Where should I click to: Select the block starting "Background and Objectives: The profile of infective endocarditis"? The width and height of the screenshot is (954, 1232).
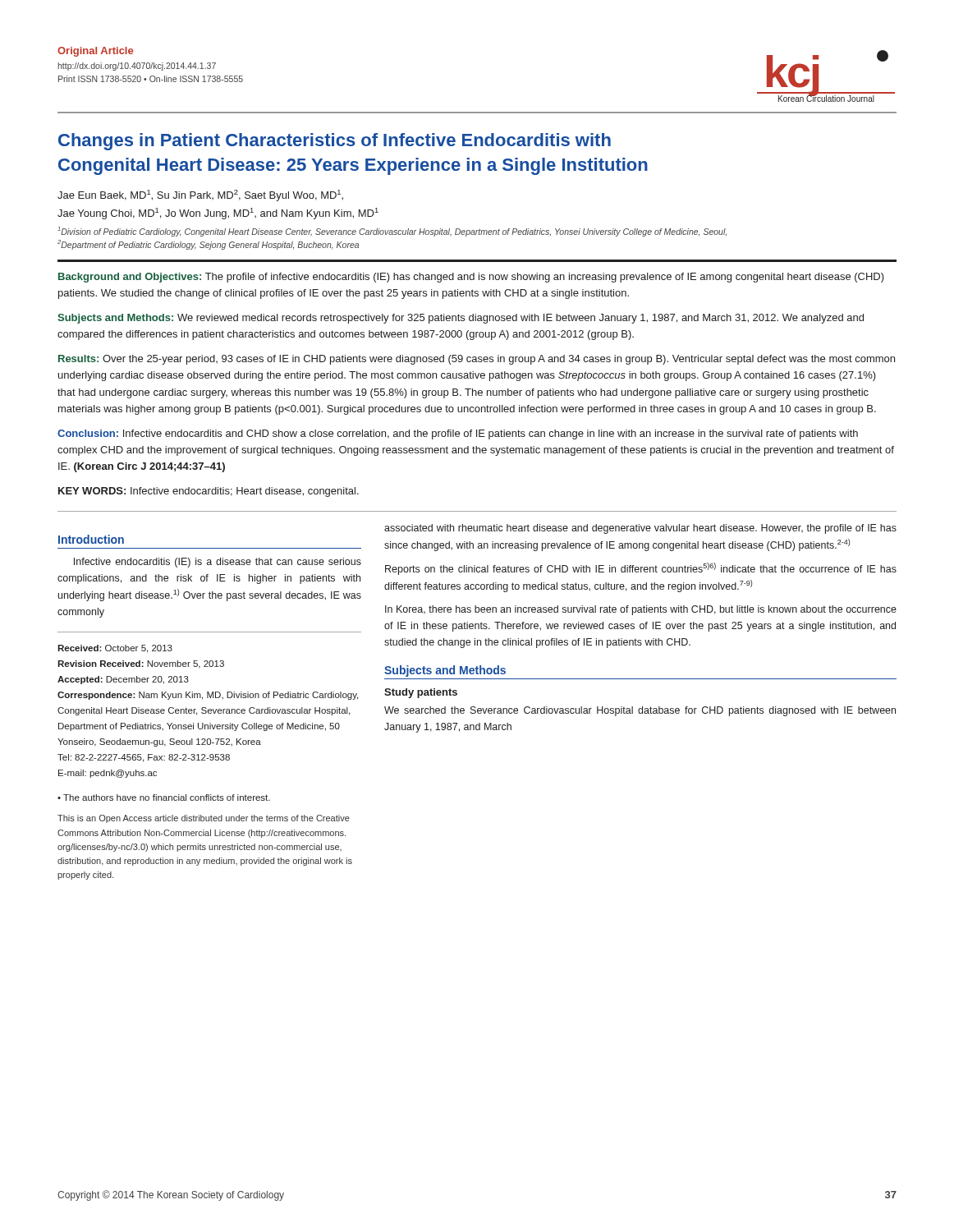click(x=471, y=284)
